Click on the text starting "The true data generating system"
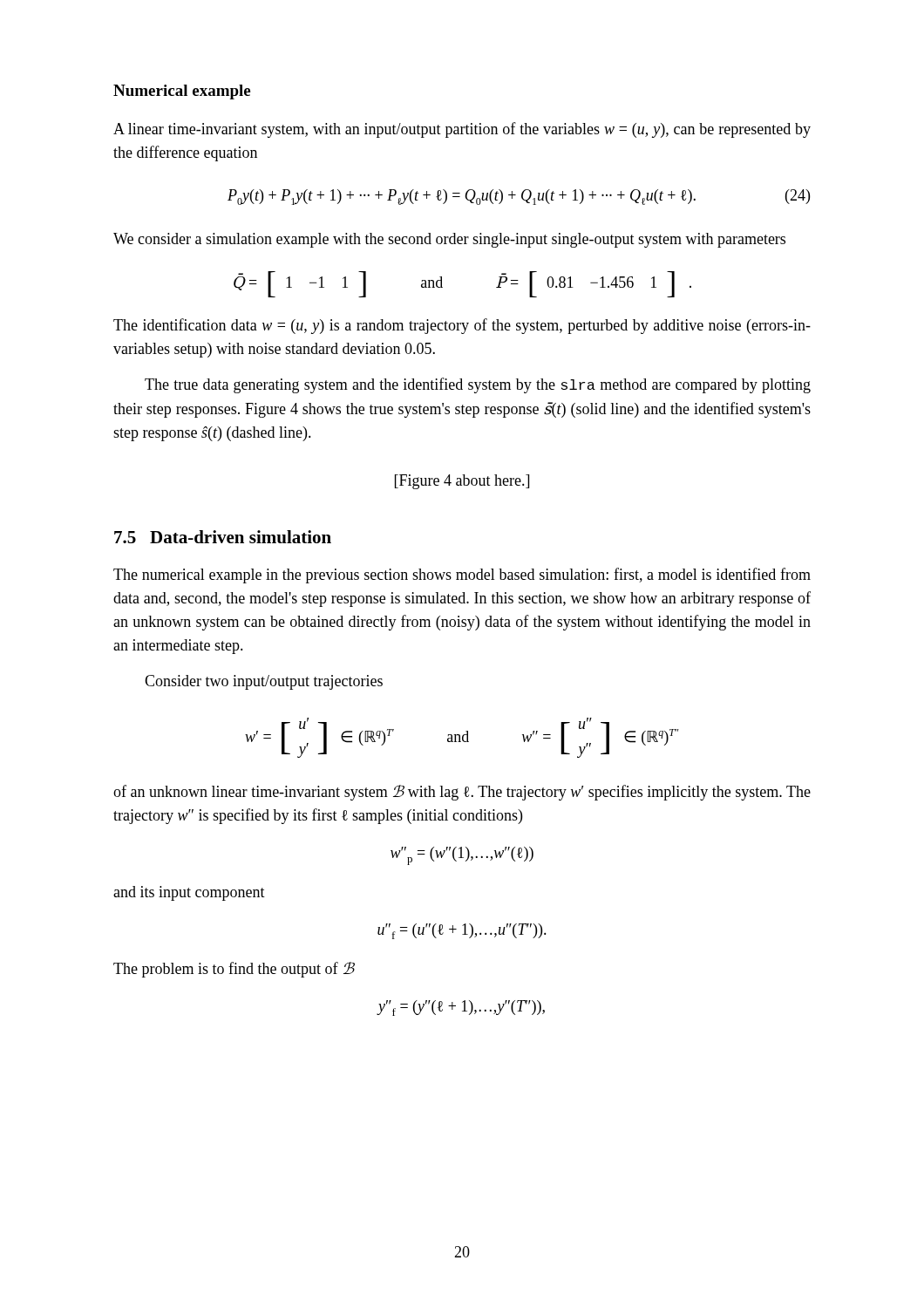 click(462, 408)
